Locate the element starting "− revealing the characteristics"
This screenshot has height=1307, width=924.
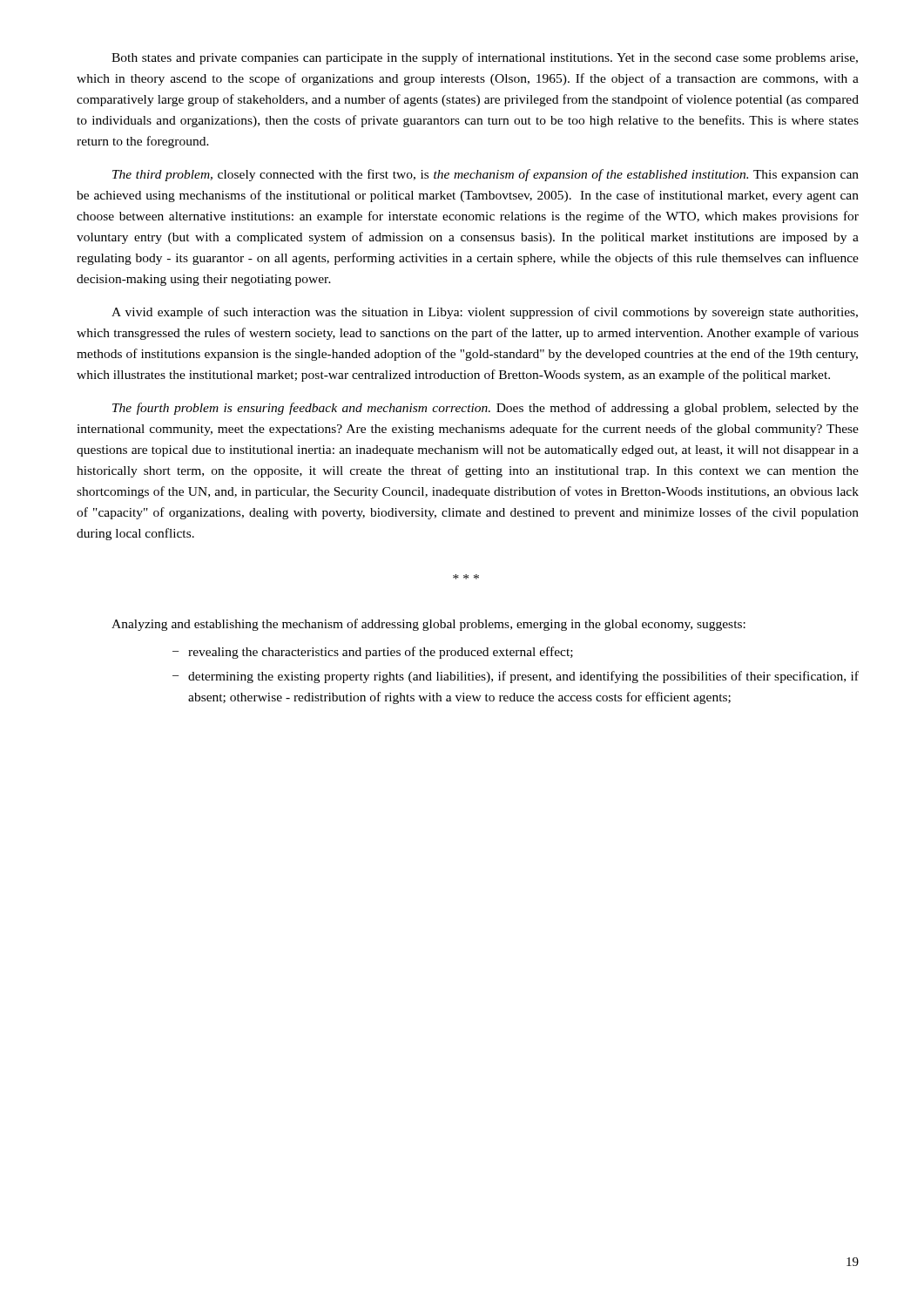502,652
